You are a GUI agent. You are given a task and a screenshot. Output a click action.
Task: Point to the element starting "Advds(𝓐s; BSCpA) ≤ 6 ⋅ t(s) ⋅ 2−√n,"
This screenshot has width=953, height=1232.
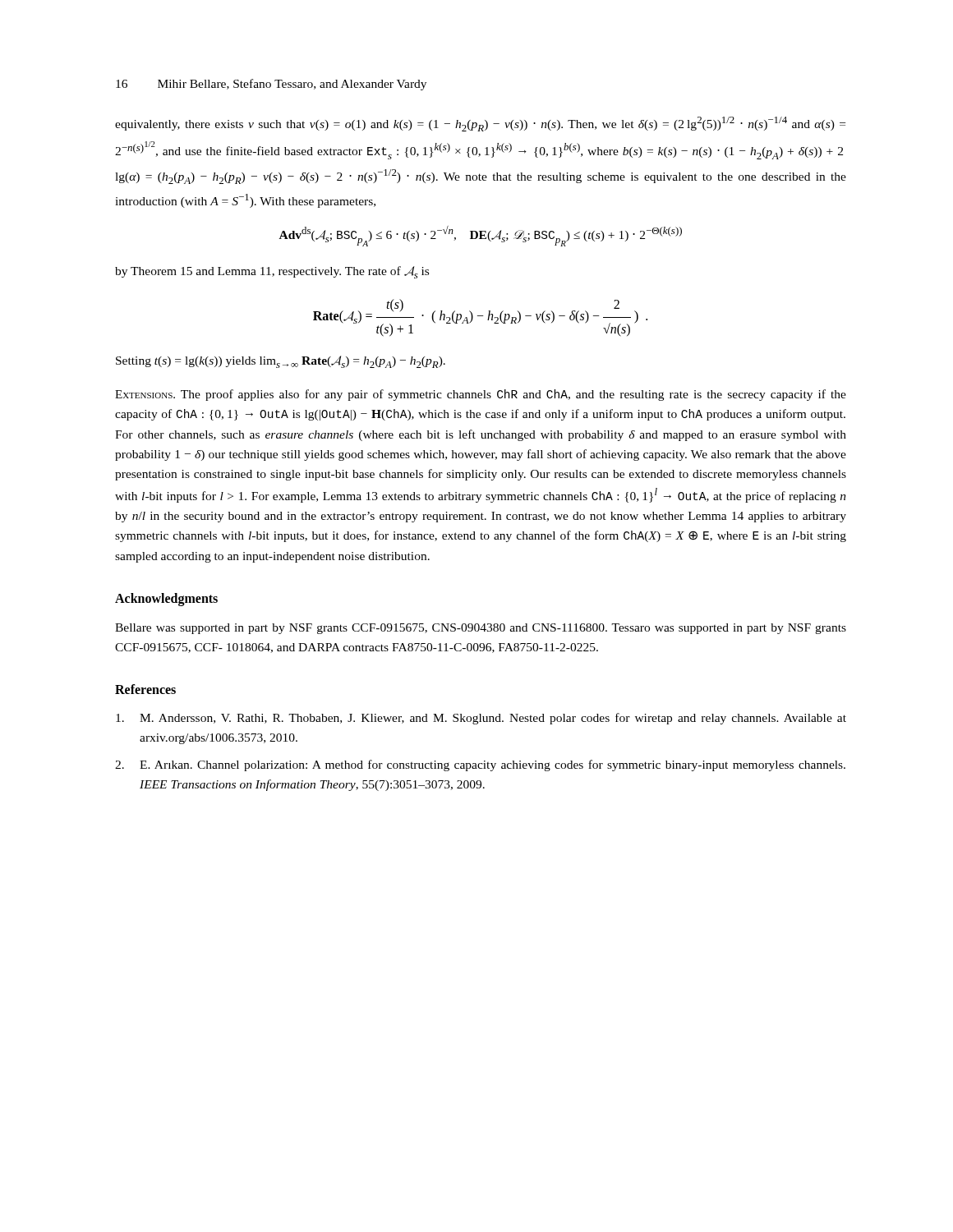(x=481, y=236)
